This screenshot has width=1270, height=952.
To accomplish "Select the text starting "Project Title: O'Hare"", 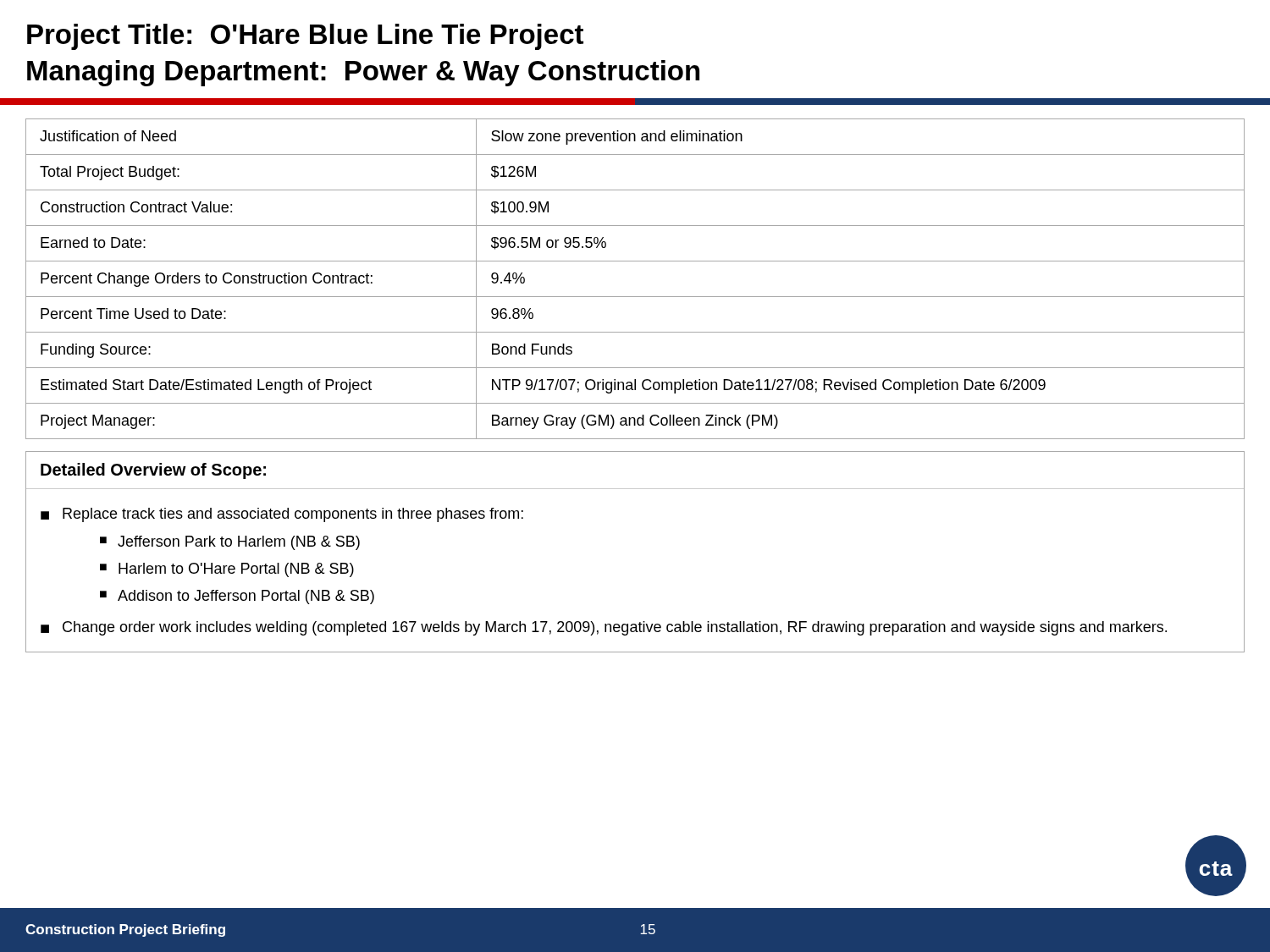I will pos(635,53).
